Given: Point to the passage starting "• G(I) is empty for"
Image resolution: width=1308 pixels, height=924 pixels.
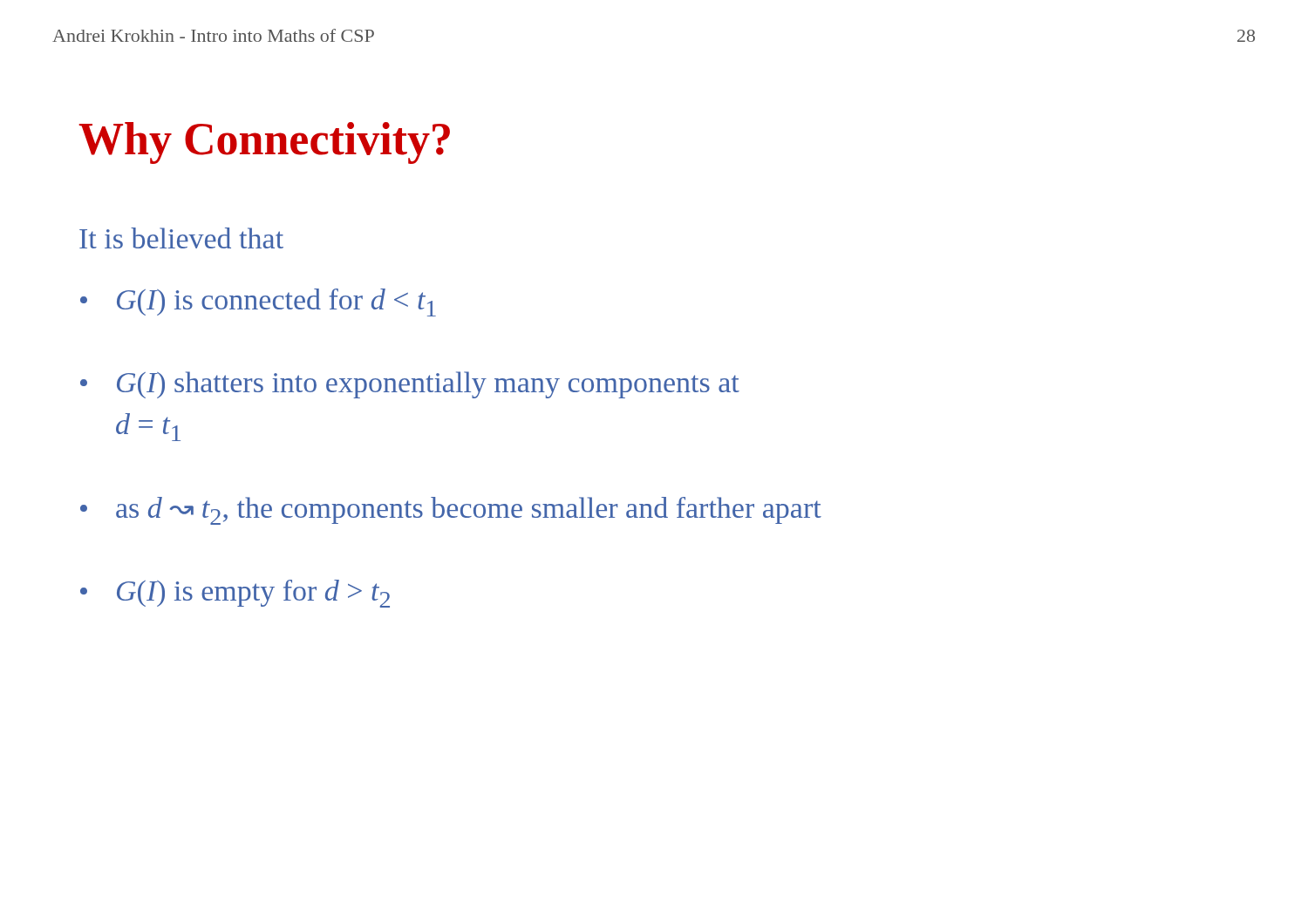Looking at the screenshot, I should pos(235,594).
